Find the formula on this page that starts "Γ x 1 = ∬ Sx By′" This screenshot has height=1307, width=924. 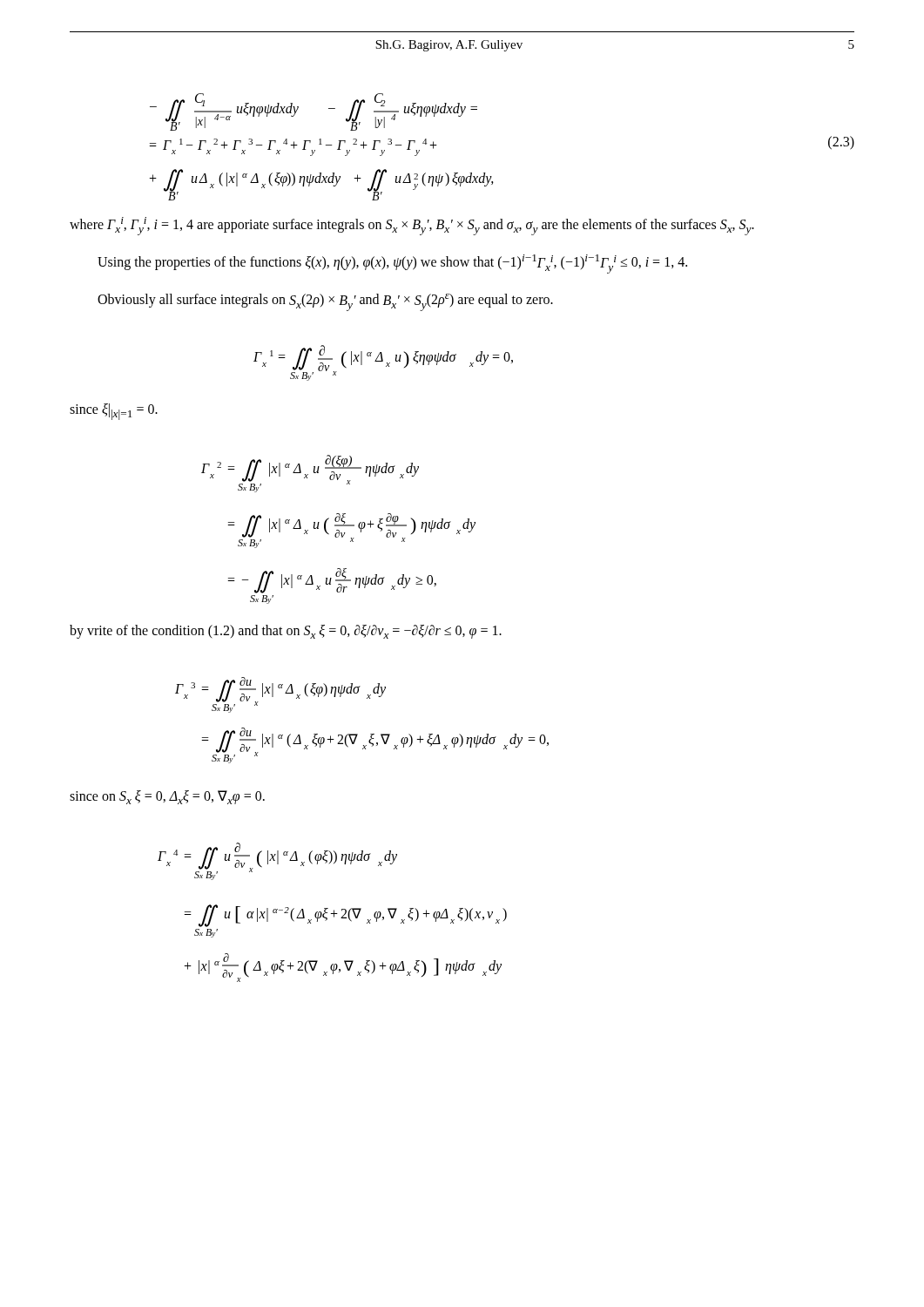point(462,356)
